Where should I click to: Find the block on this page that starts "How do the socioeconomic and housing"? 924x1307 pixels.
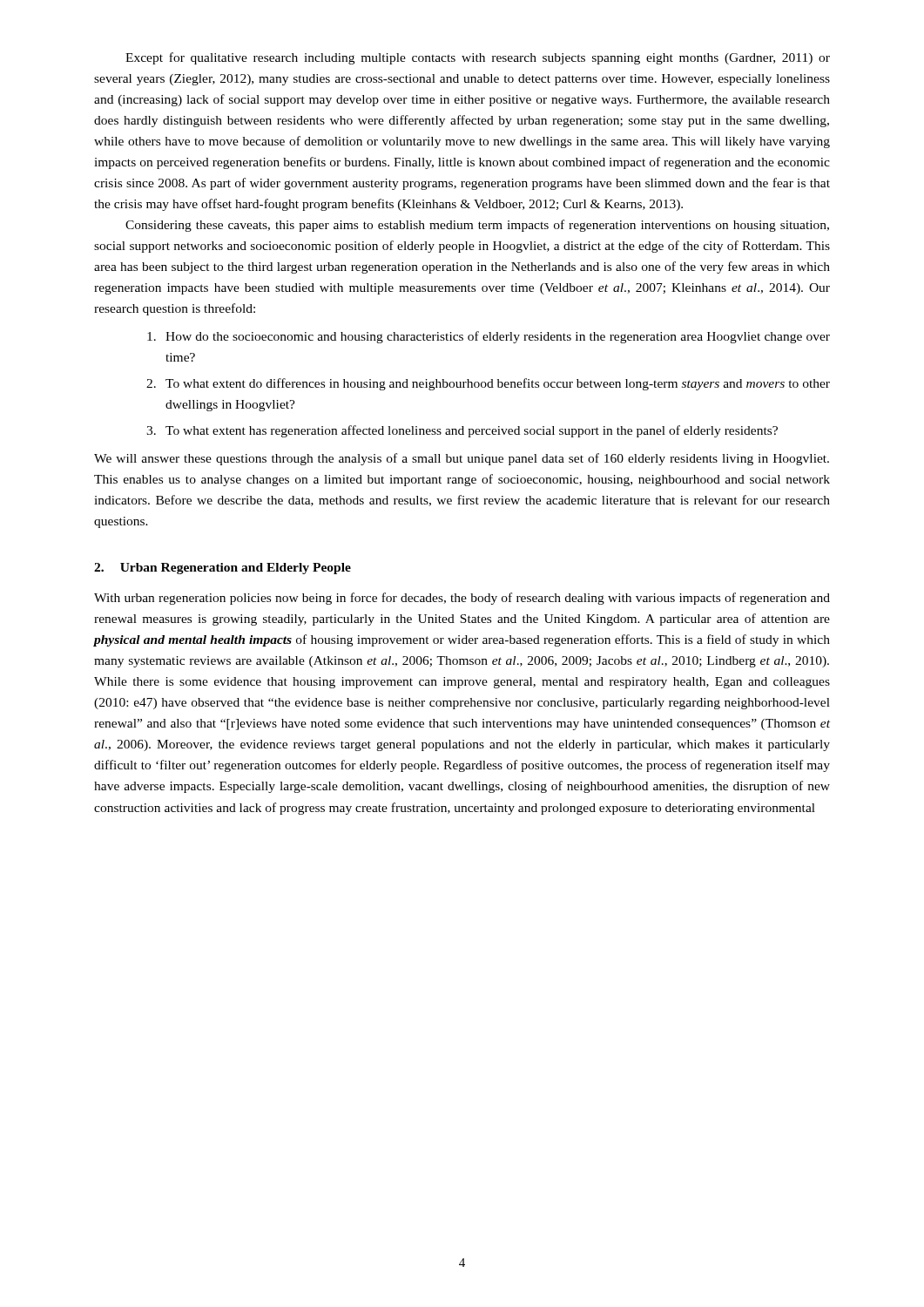488,347
